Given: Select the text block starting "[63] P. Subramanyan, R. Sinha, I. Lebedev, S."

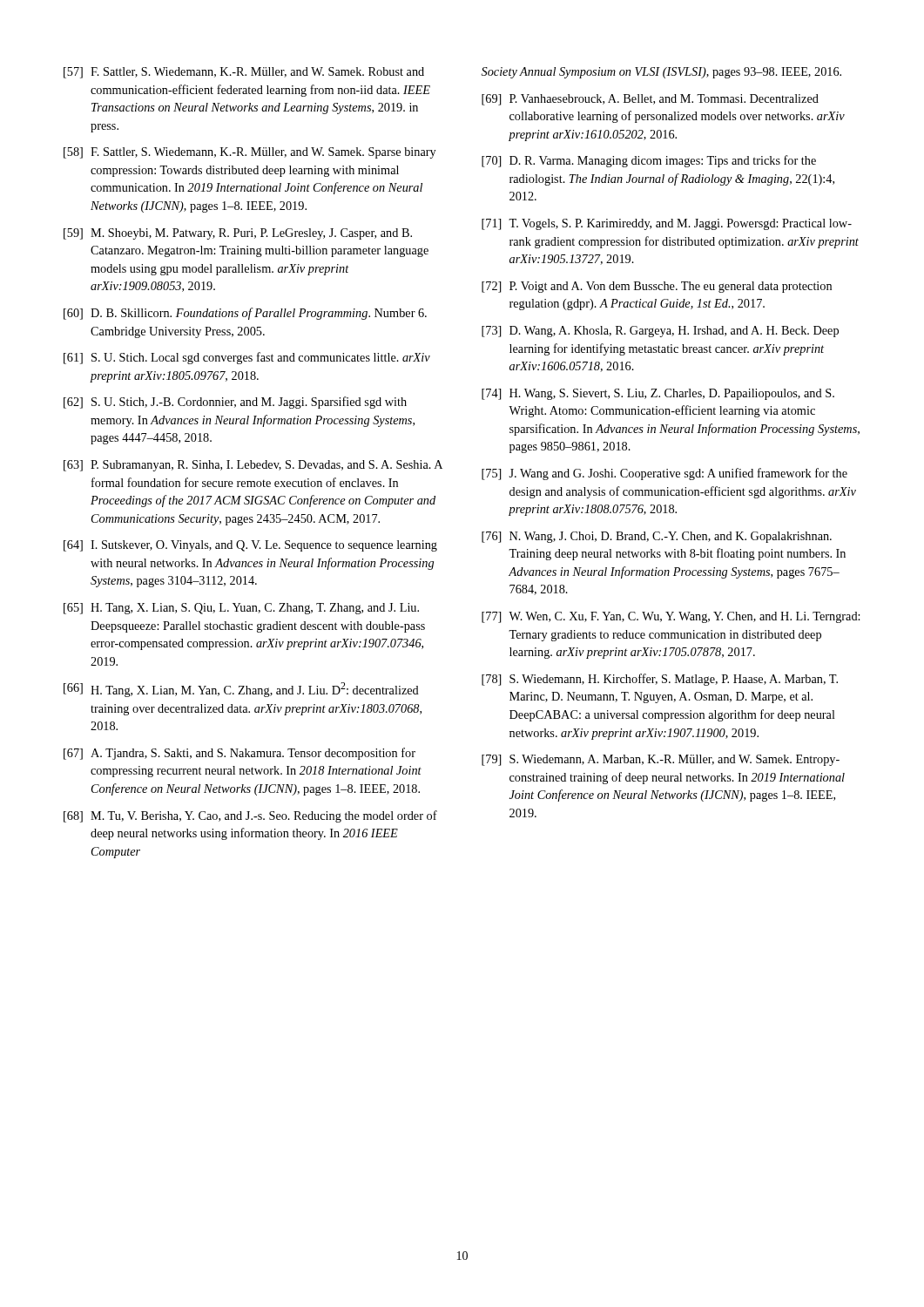Looking at the screenshot, I should (254, 492).
